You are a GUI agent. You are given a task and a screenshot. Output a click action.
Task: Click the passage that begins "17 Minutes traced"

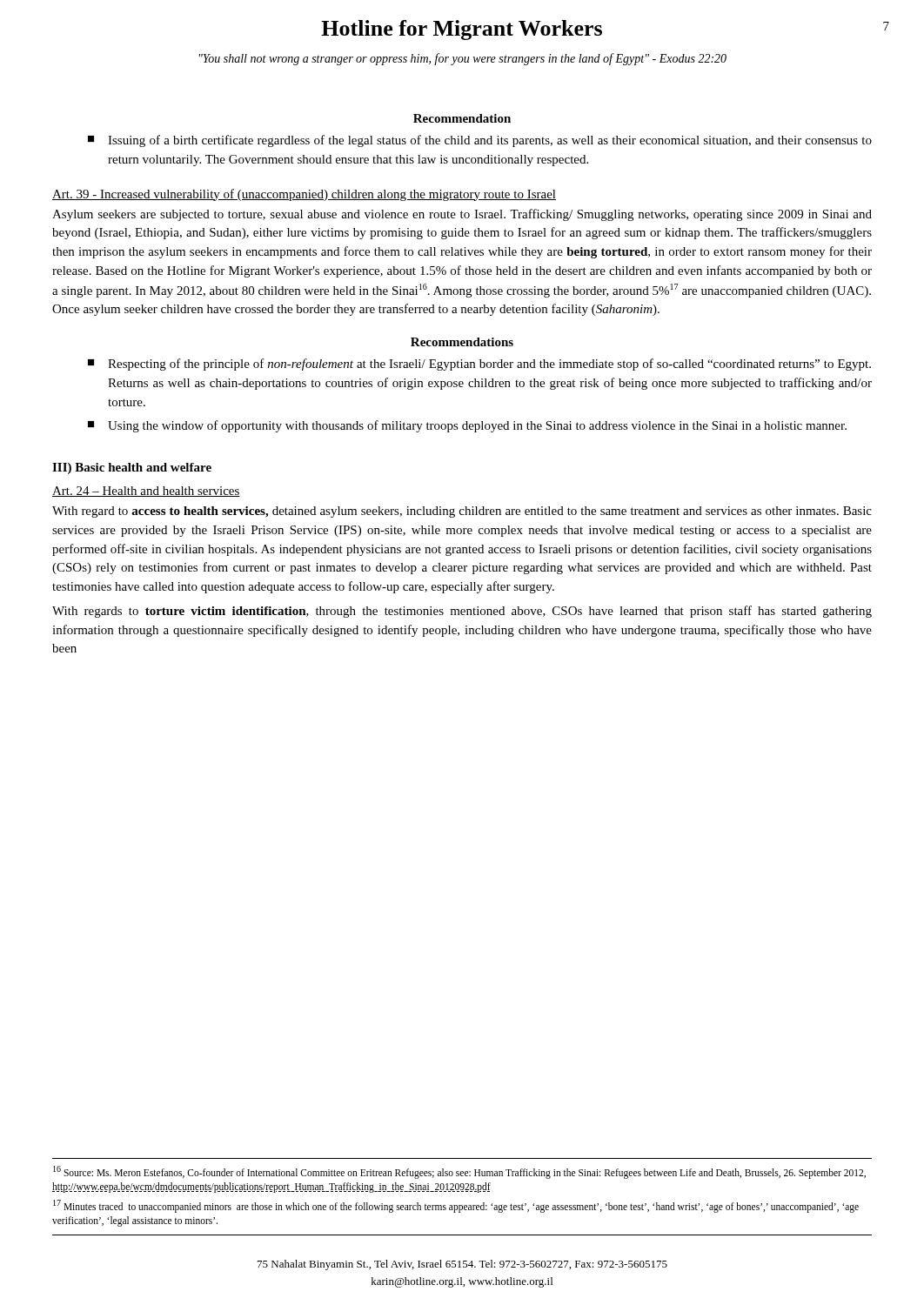click(456, 1212)
